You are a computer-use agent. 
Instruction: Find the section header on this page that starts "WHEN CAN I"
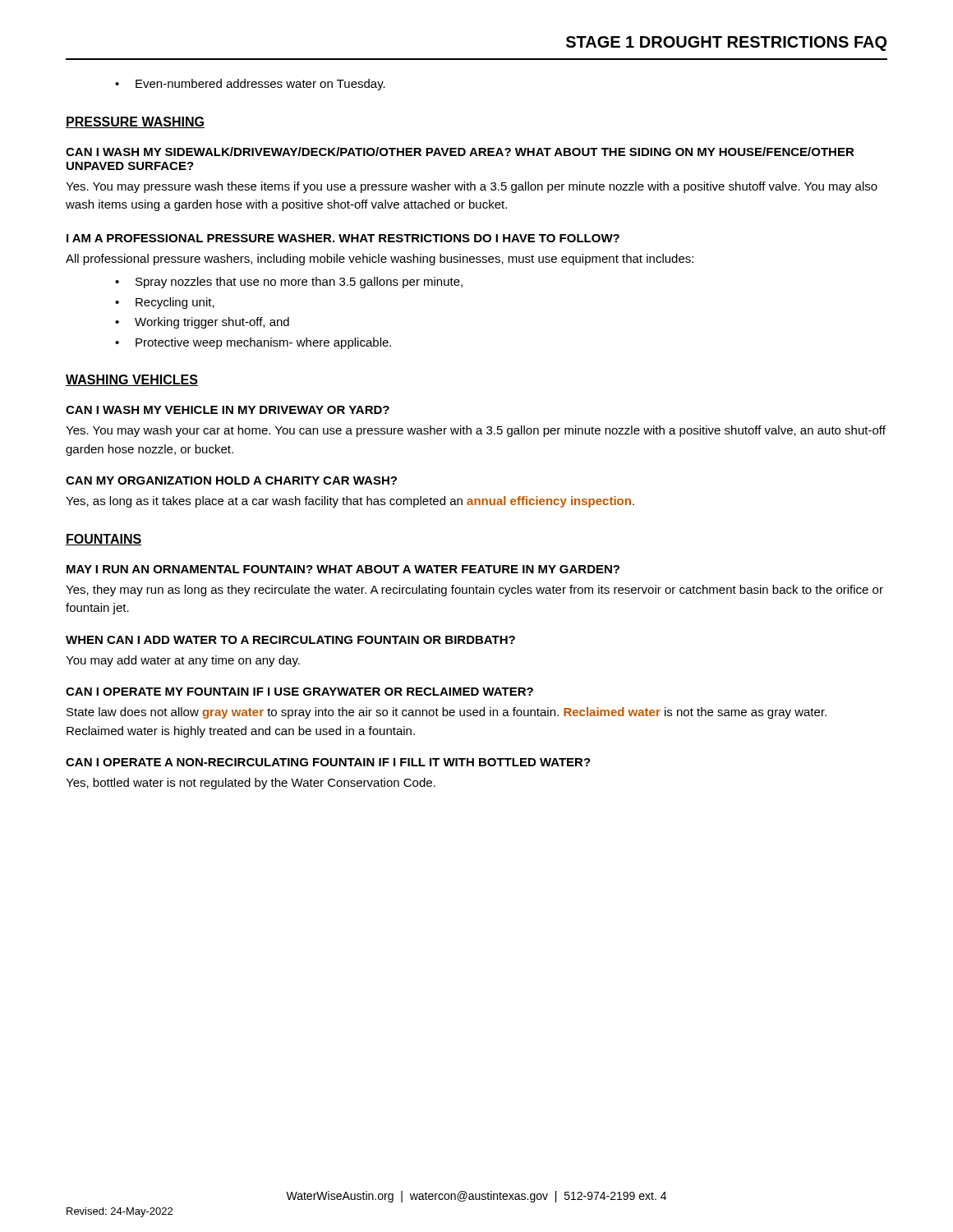coord(291,639)
